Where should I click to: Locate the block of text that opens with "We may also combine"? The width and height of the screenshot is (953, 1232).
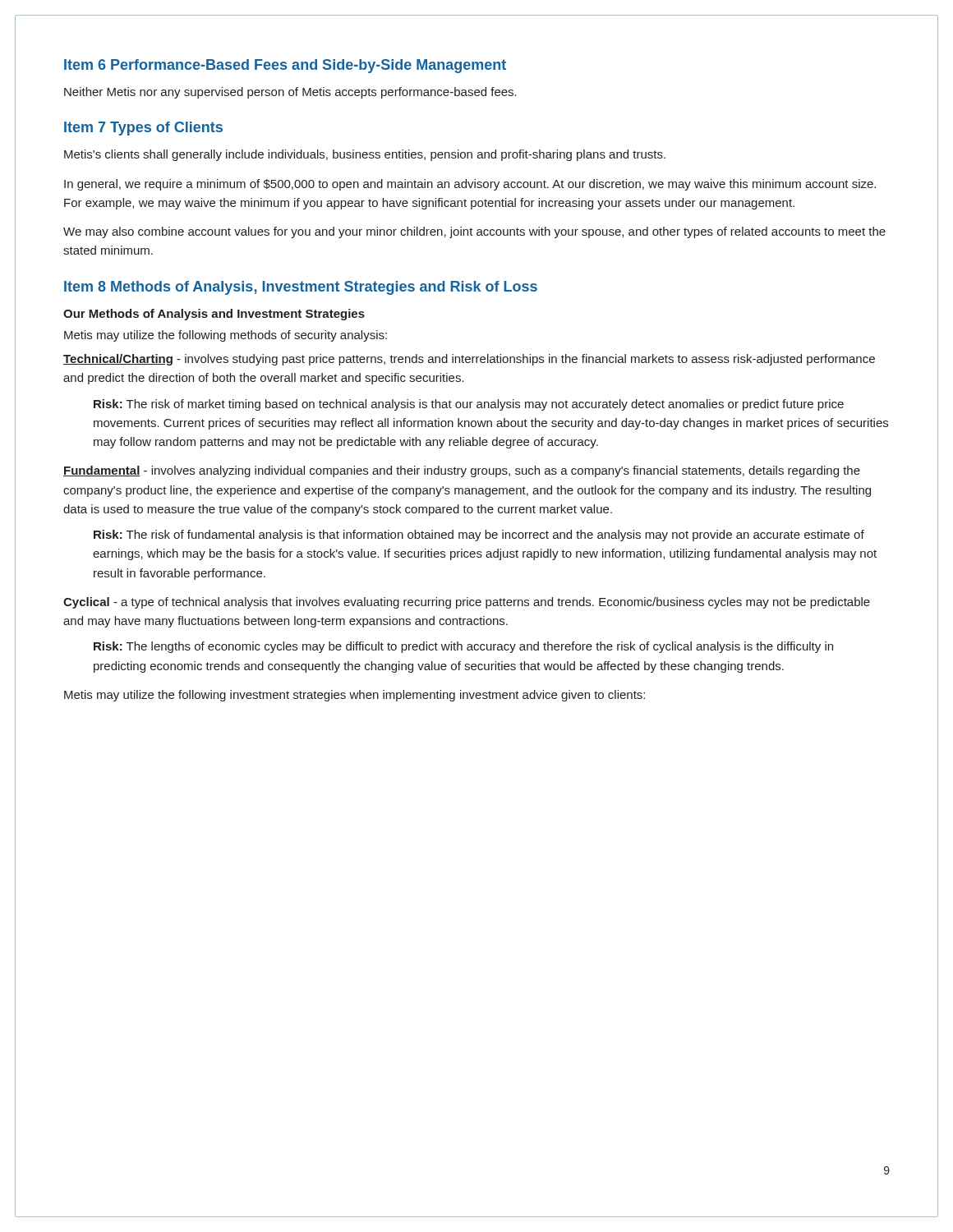[474, 241]
